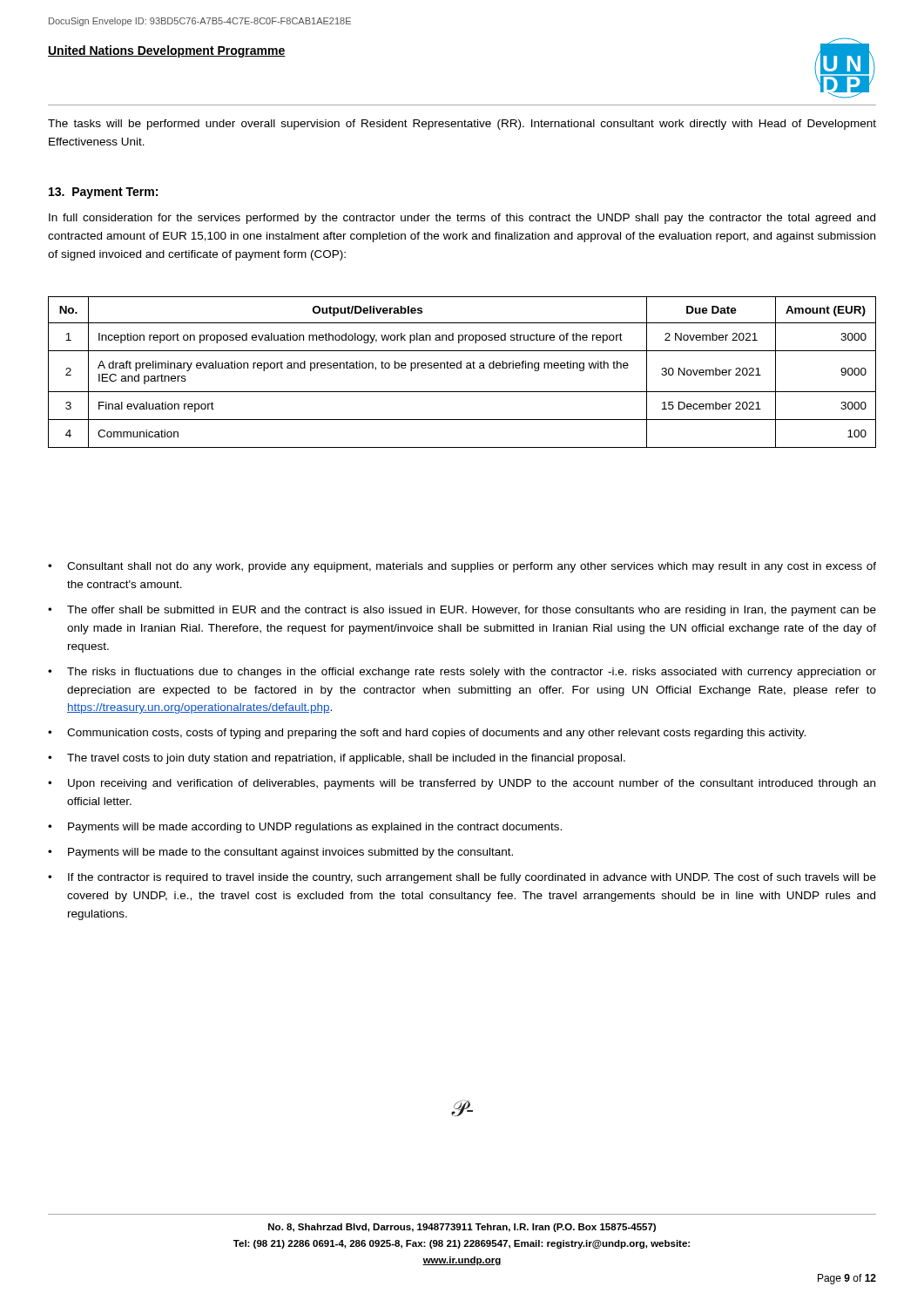Image resolution: width=924 pixels, height=1307 pixels.
Task: Navigate to the element starting "• The risks in fluctuations due to"
Action: [462, 690]
